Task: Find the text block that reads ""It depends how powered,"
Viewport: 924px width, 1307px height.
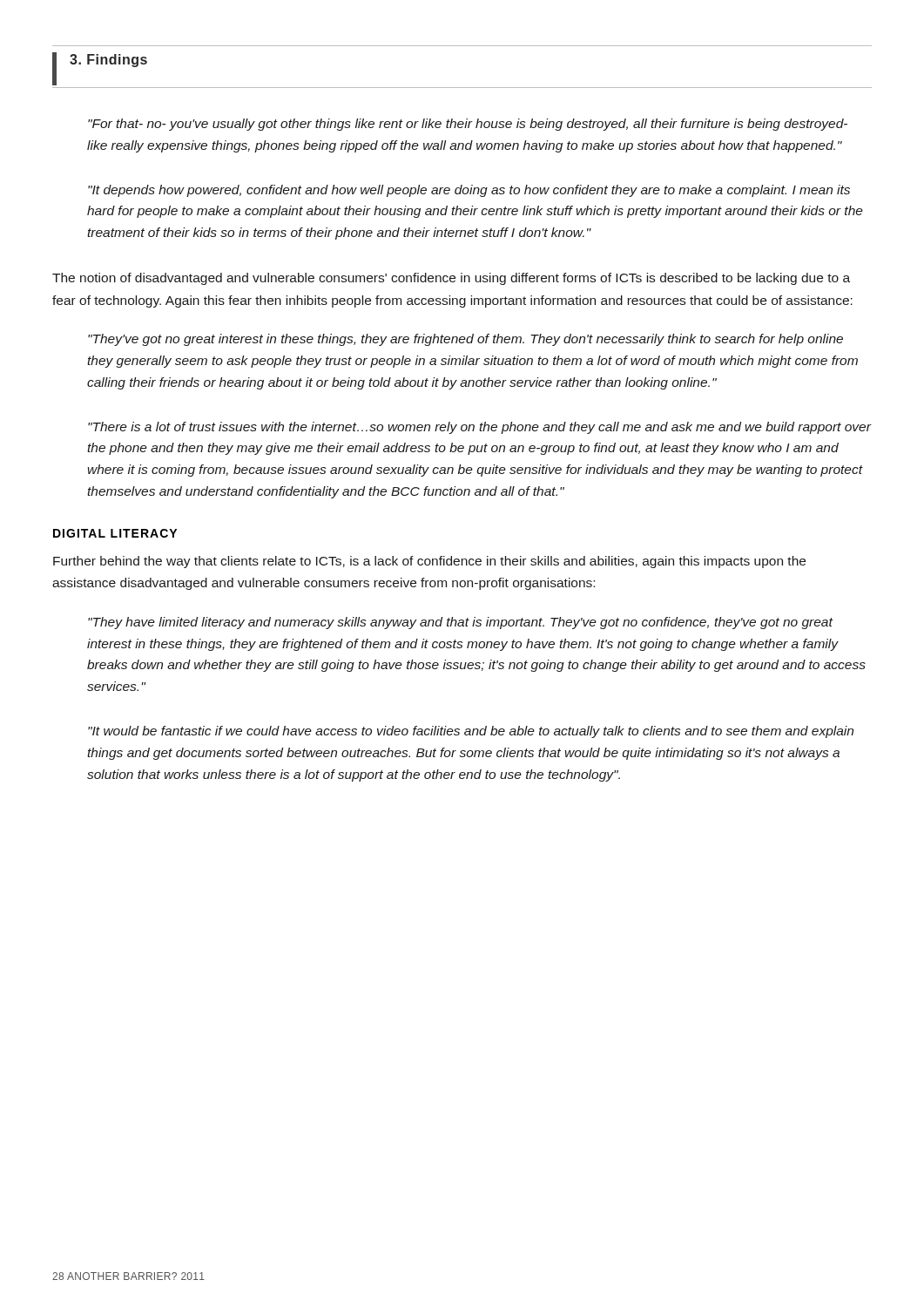Action: point(475,211)
